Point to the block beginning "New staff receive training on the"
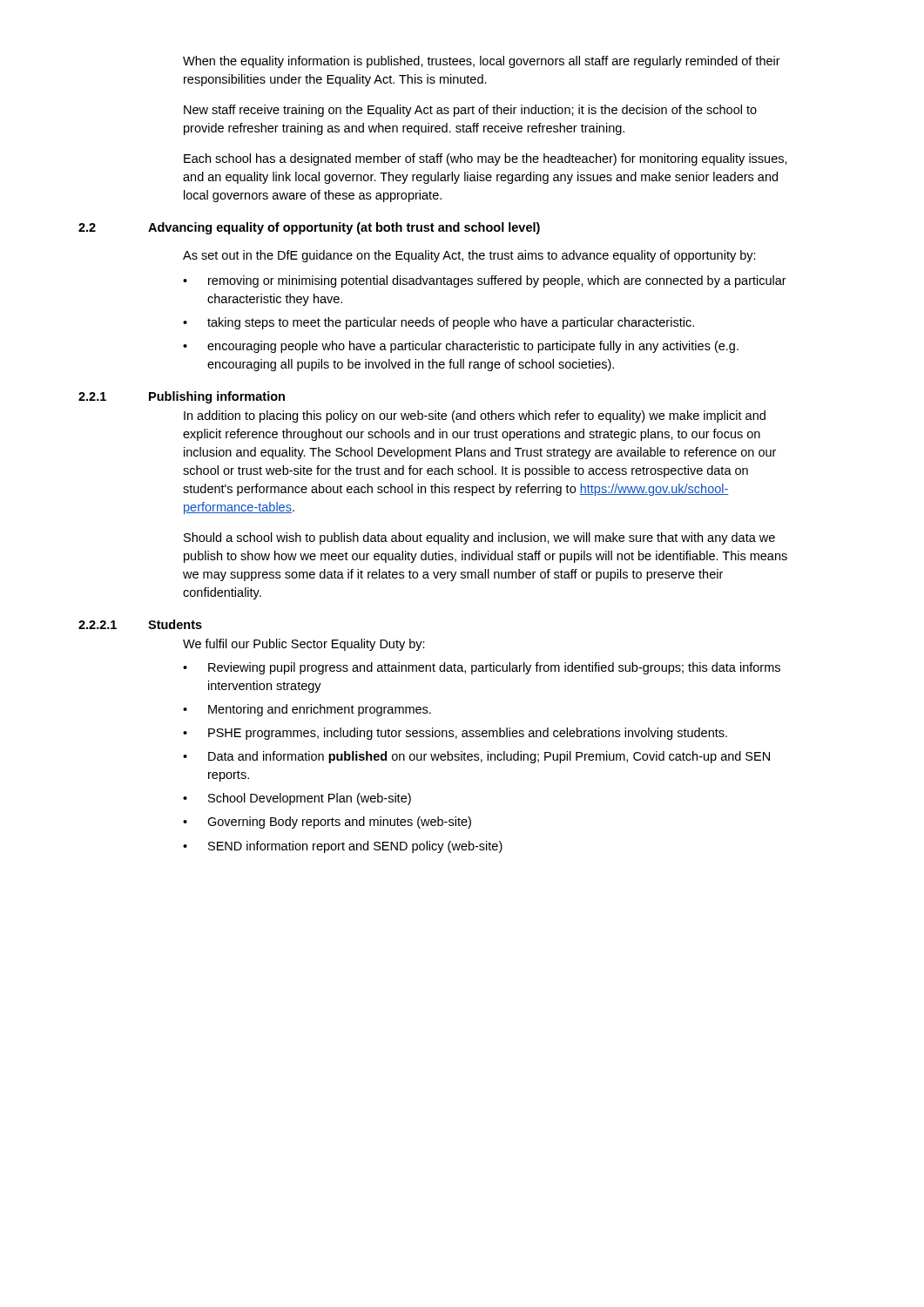924x1307 pixels. (x=470, y=119)
